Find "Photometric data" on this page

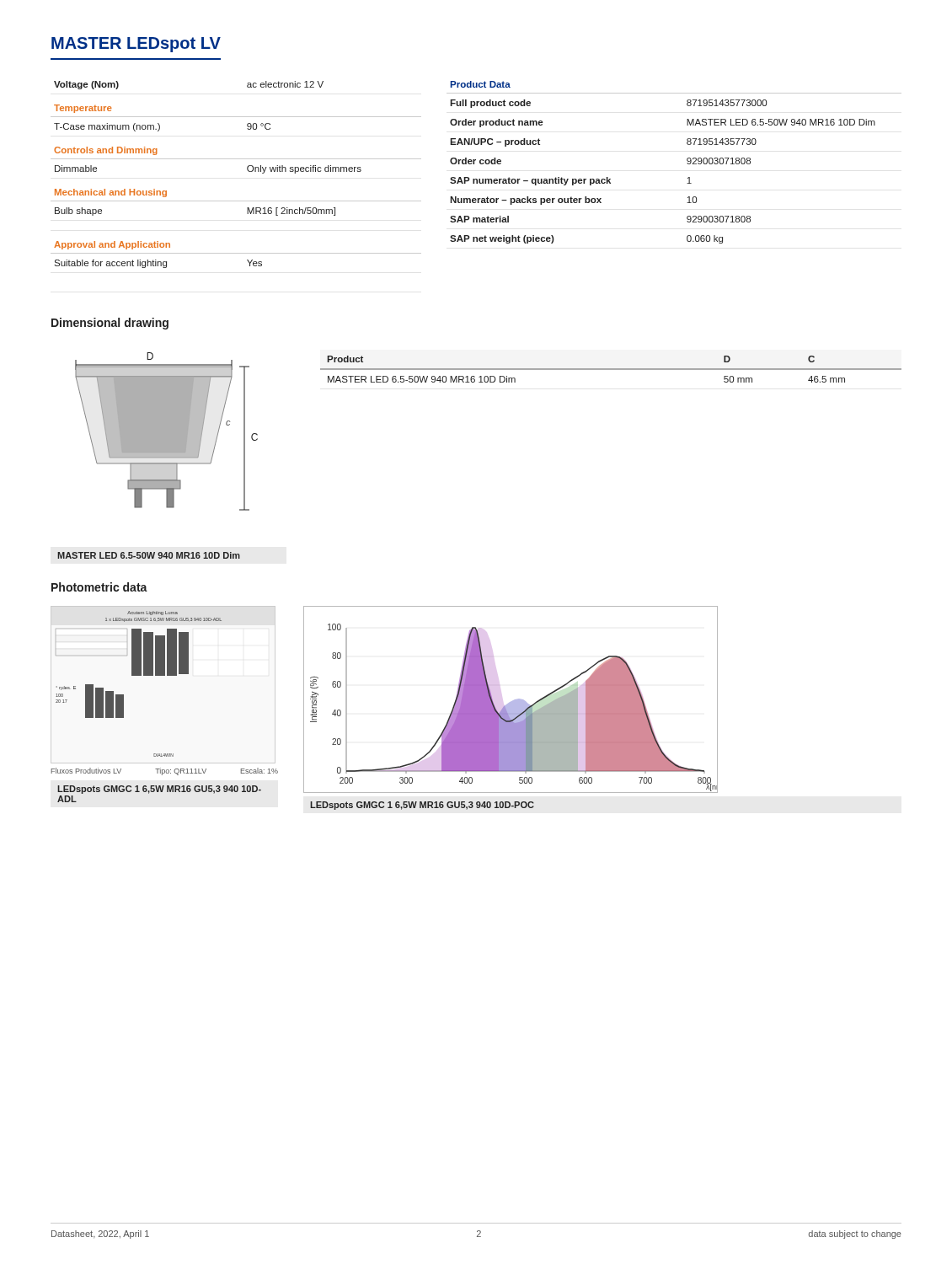pos(99,587)
